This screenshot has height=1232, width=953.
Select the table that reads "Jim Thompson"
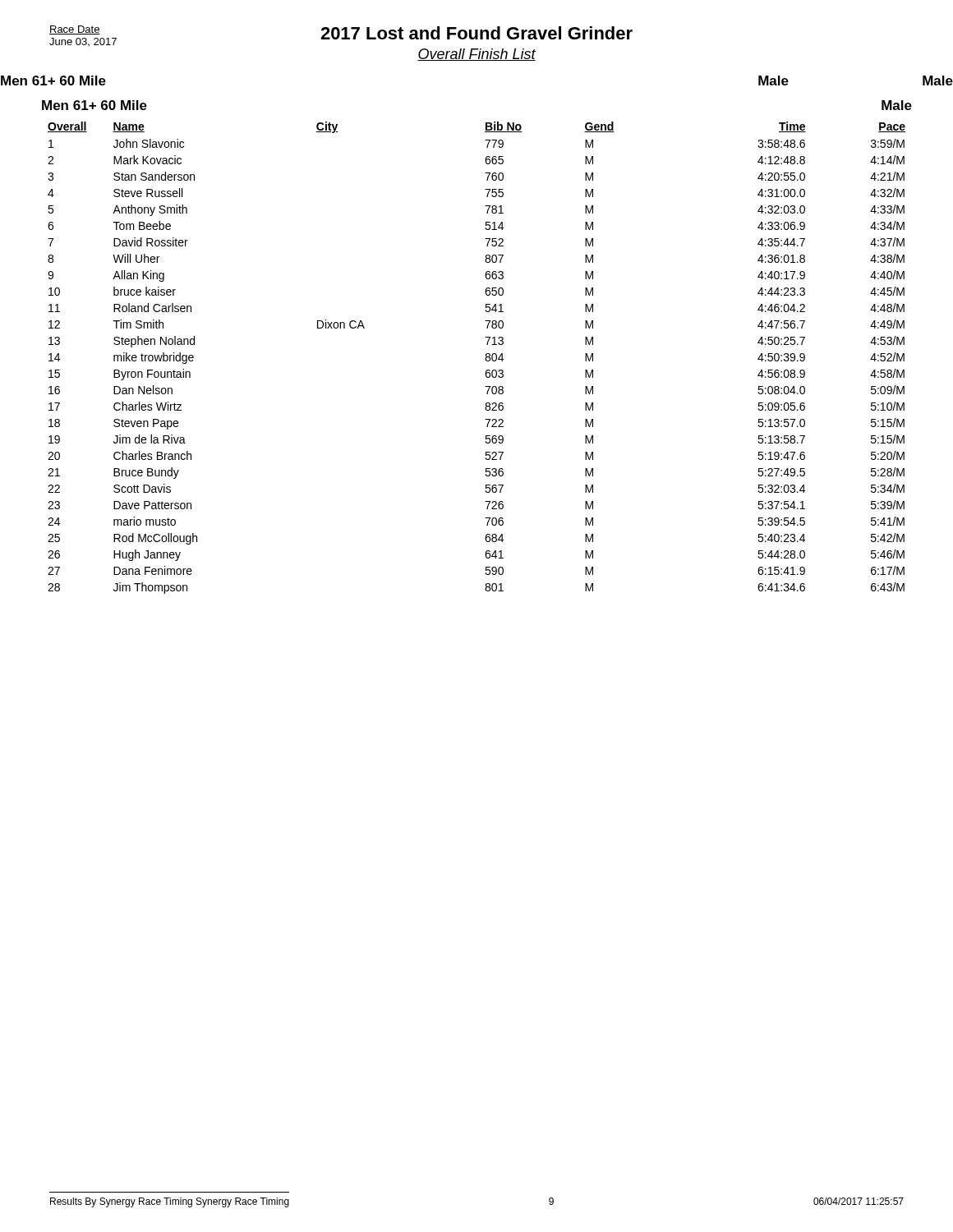476,356
